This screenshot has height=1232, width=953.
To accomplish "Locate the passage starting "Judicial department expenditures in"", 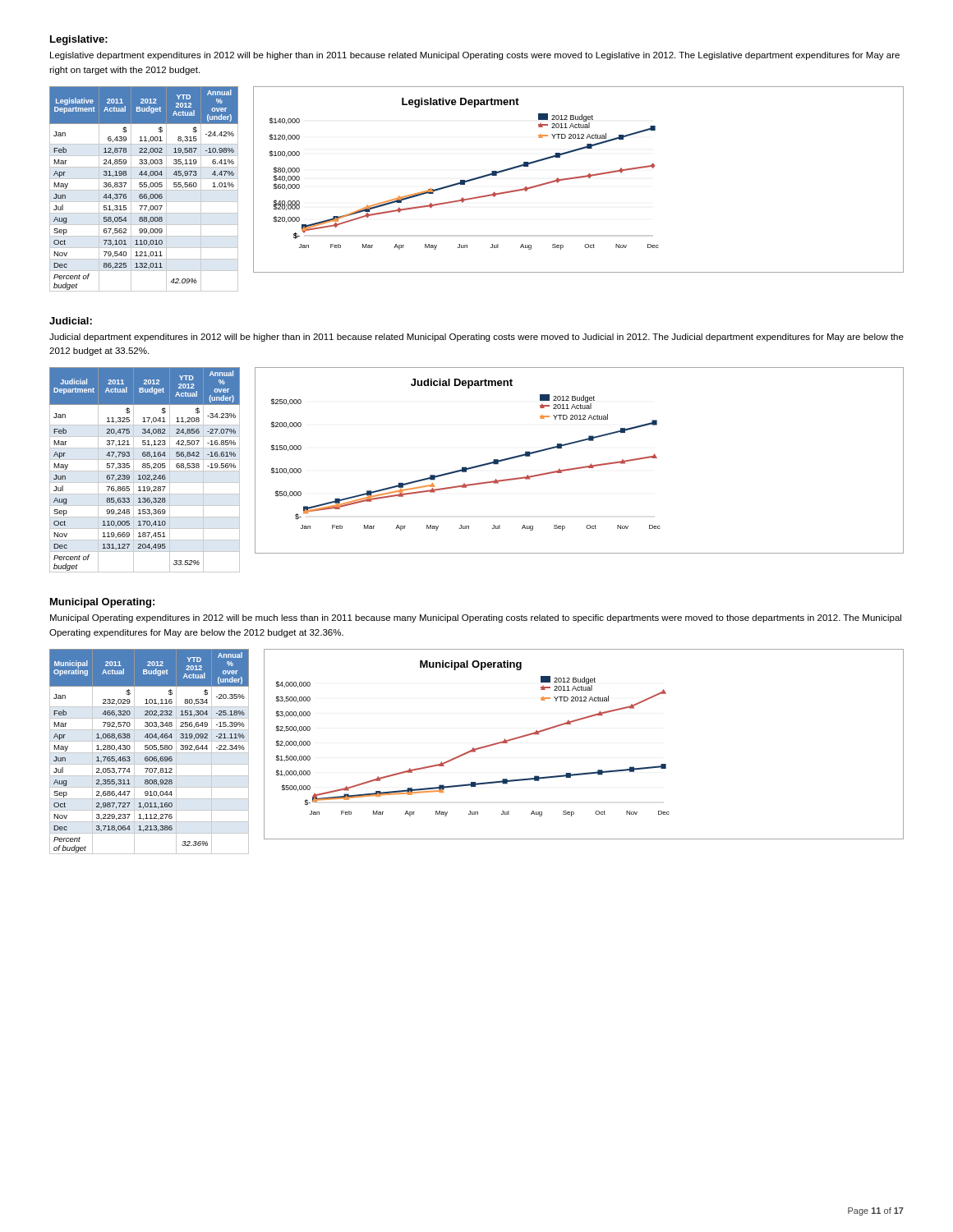I will 476,344.
